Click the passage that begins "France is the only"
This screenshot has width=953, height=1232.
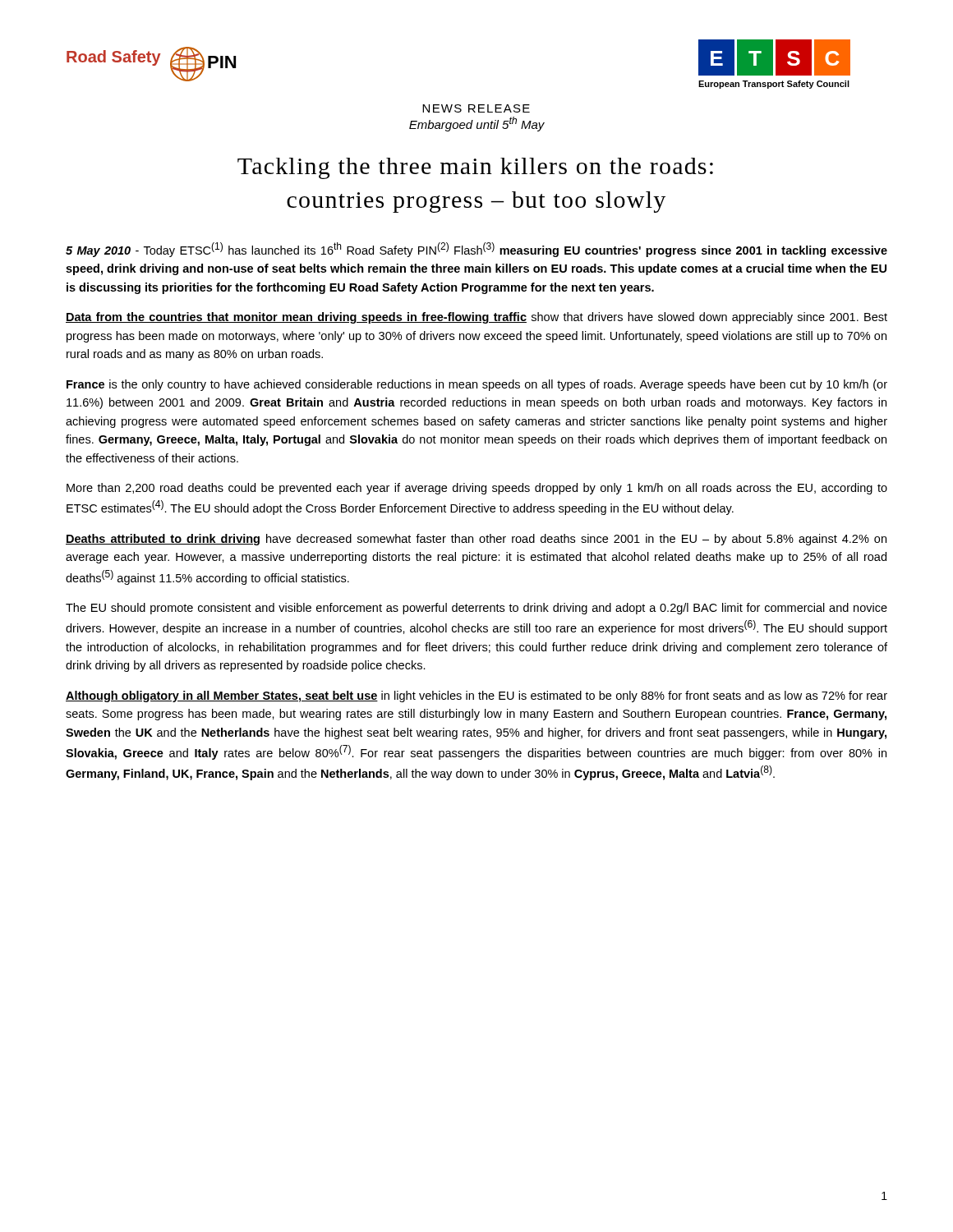pyautogui.click(x=476, y=421)
